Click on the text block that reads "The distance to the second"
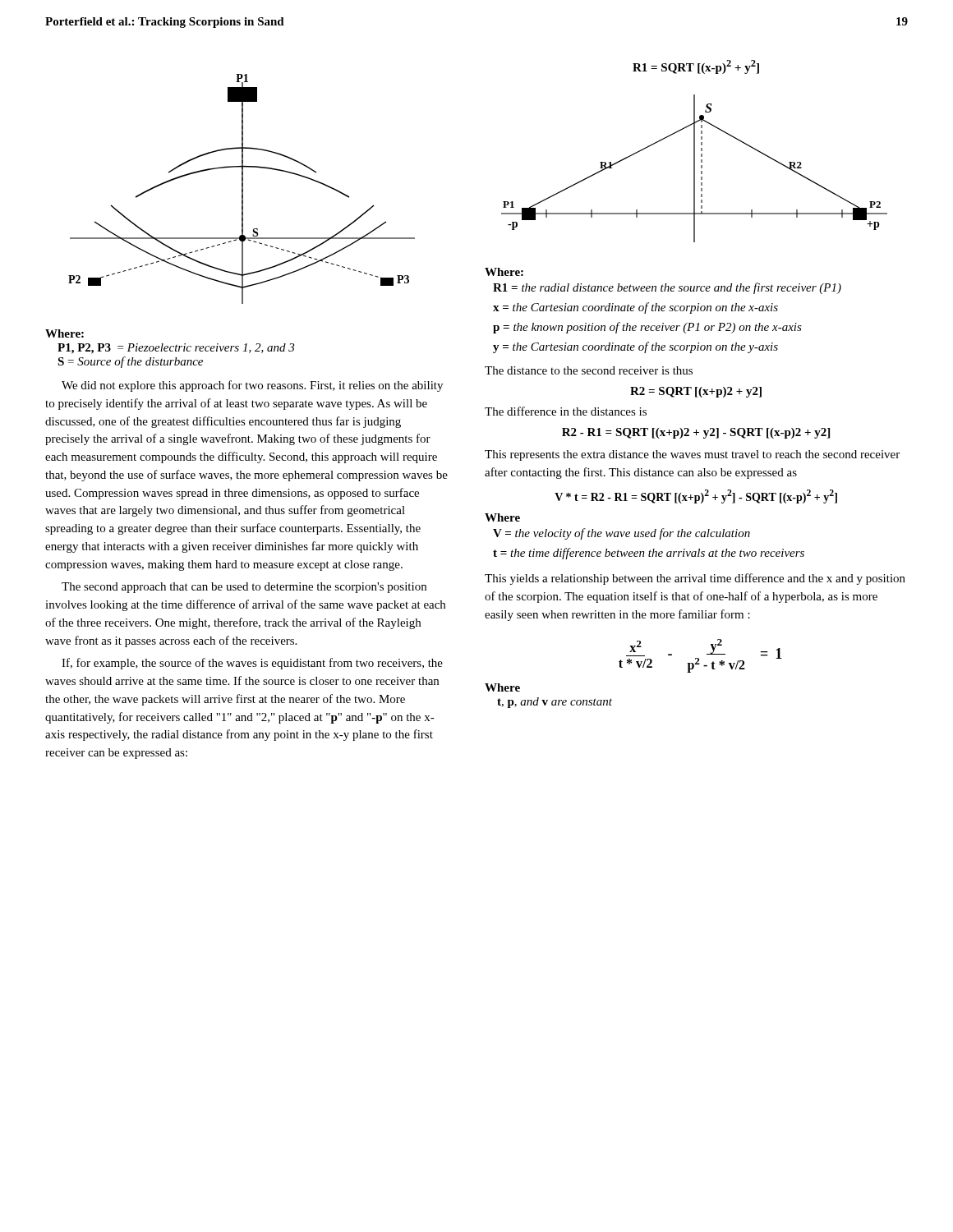Screen dimensions: 1232x953 tap(589, 370)
